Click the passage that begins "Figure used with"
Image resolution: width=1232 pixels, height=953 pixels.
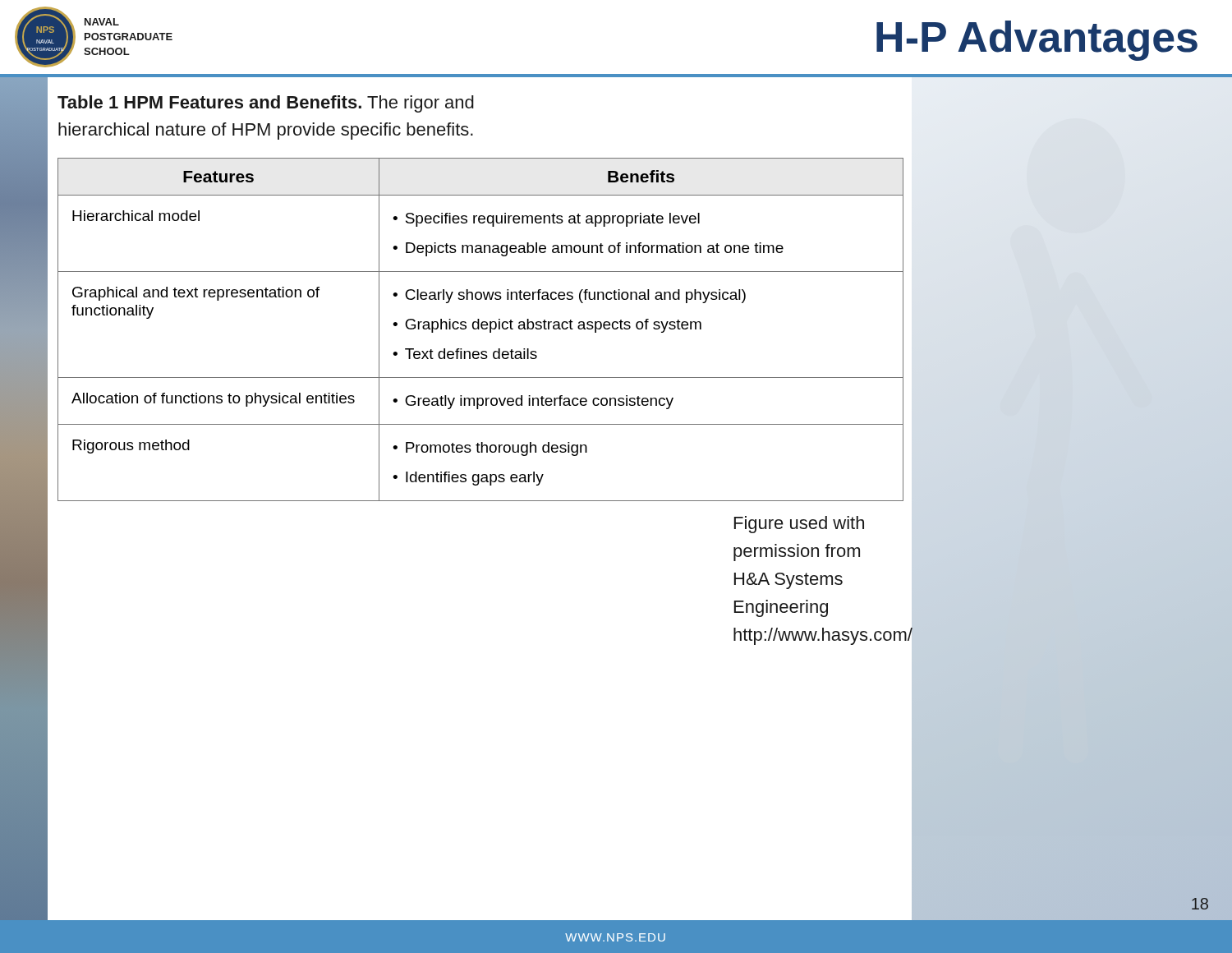click(815, 579)
